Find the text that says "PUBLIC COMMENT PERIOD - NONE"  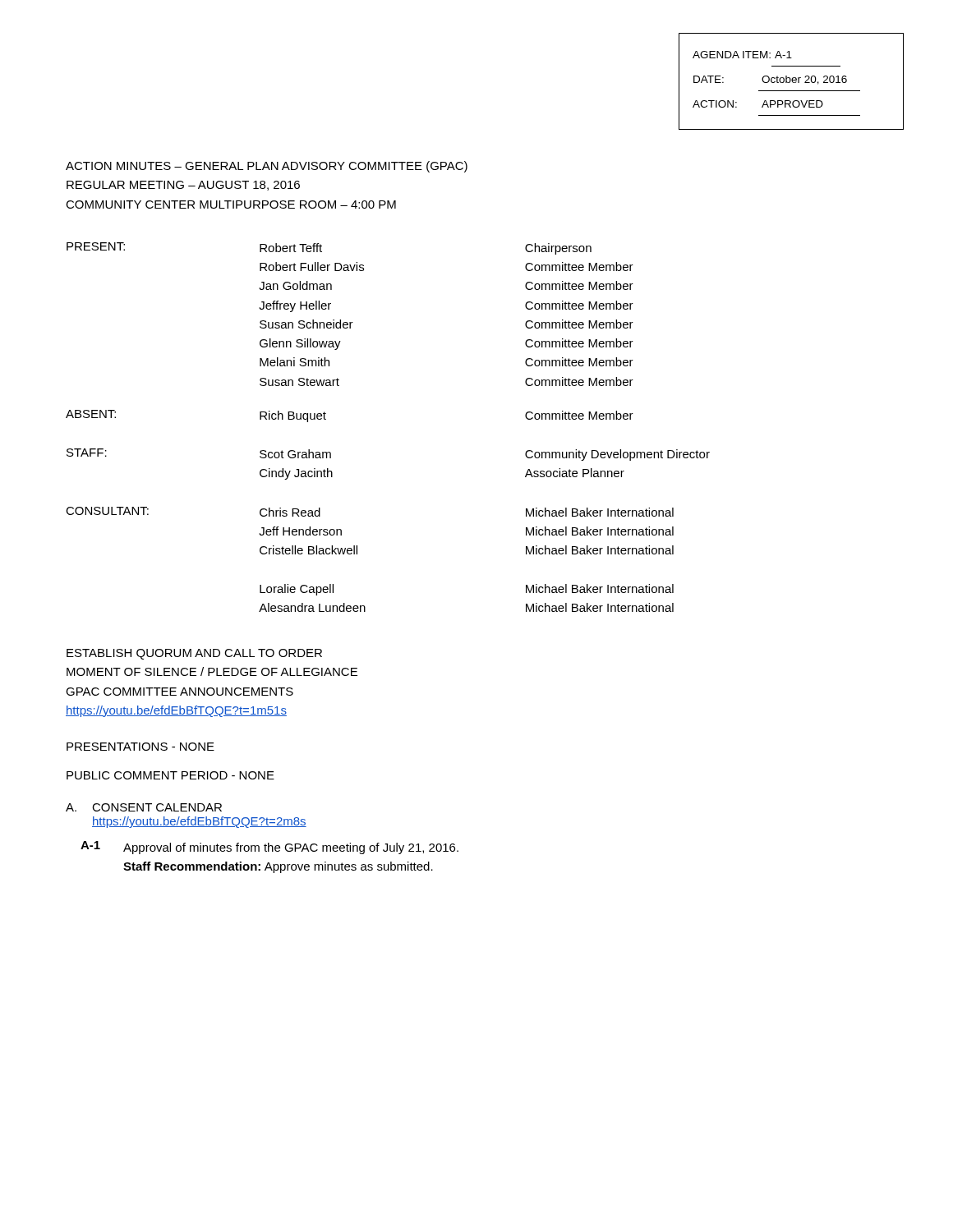[x=170, y=775]
